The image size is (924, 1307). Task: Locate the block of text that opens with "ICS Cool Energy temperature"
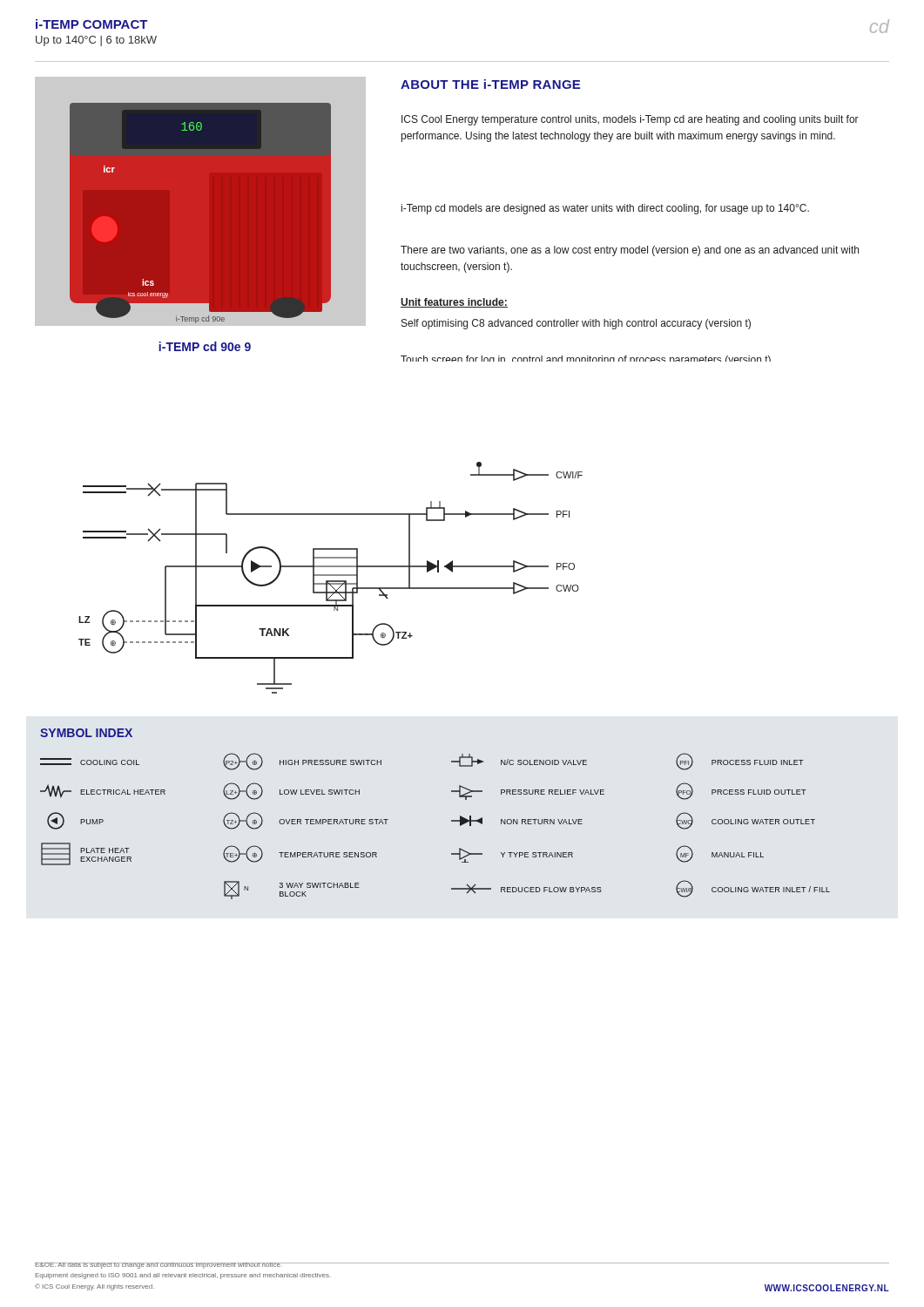(629, 127)
